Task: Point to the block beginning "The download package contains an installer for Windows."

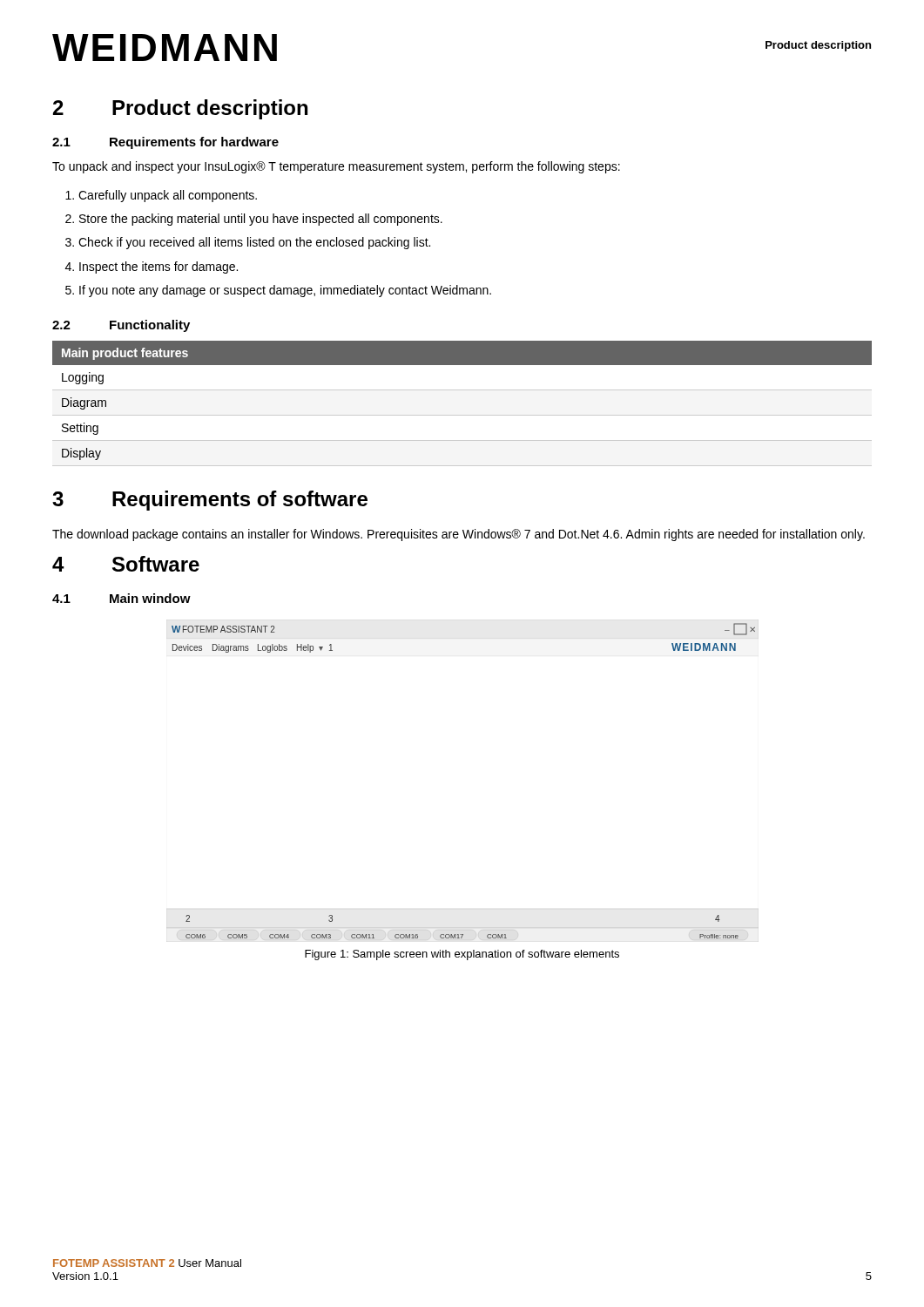Action: (x=462, y=535)
